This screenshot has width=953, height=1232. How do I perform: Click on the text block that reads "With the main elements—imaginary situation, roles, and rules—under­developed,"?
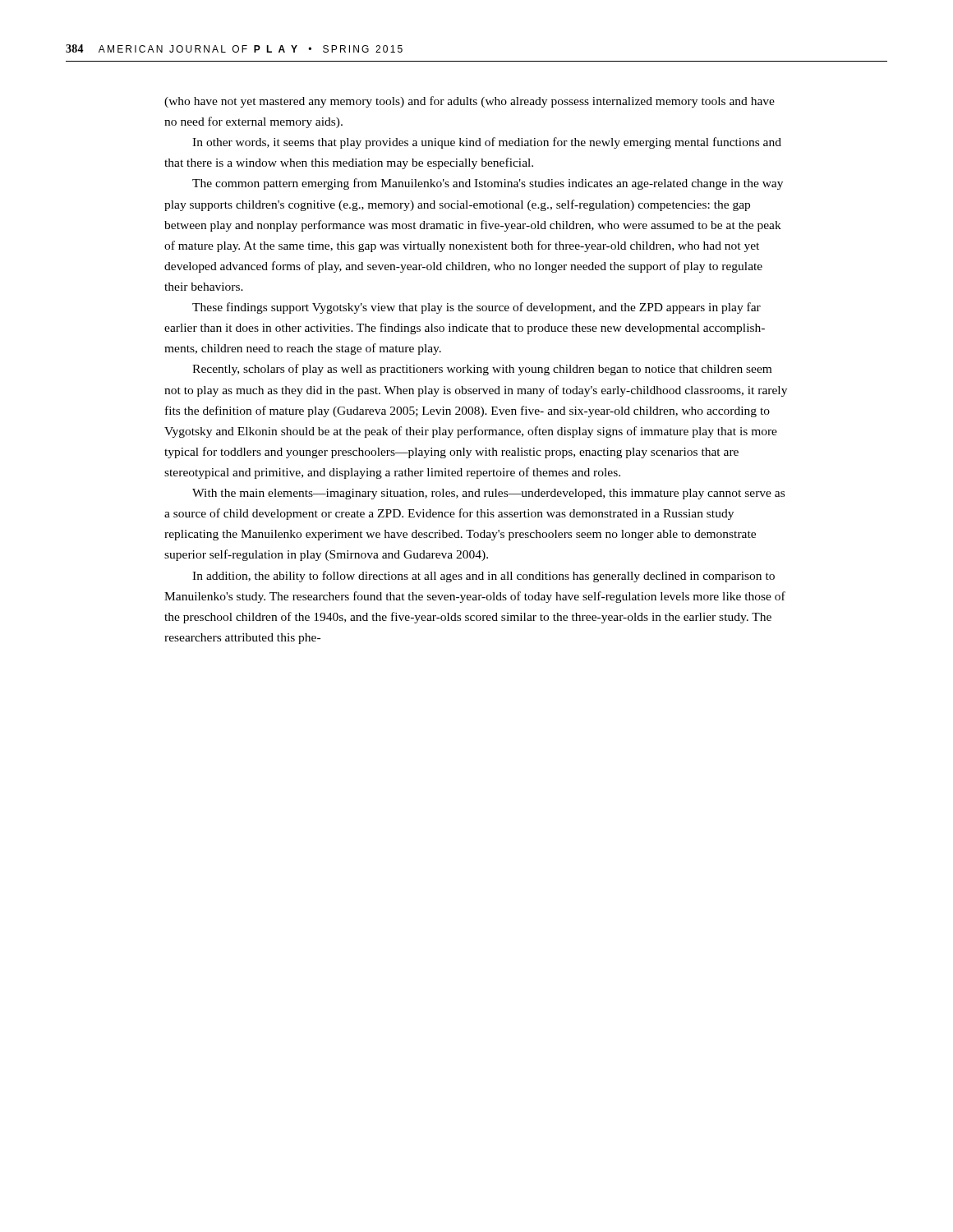point(476,523)
